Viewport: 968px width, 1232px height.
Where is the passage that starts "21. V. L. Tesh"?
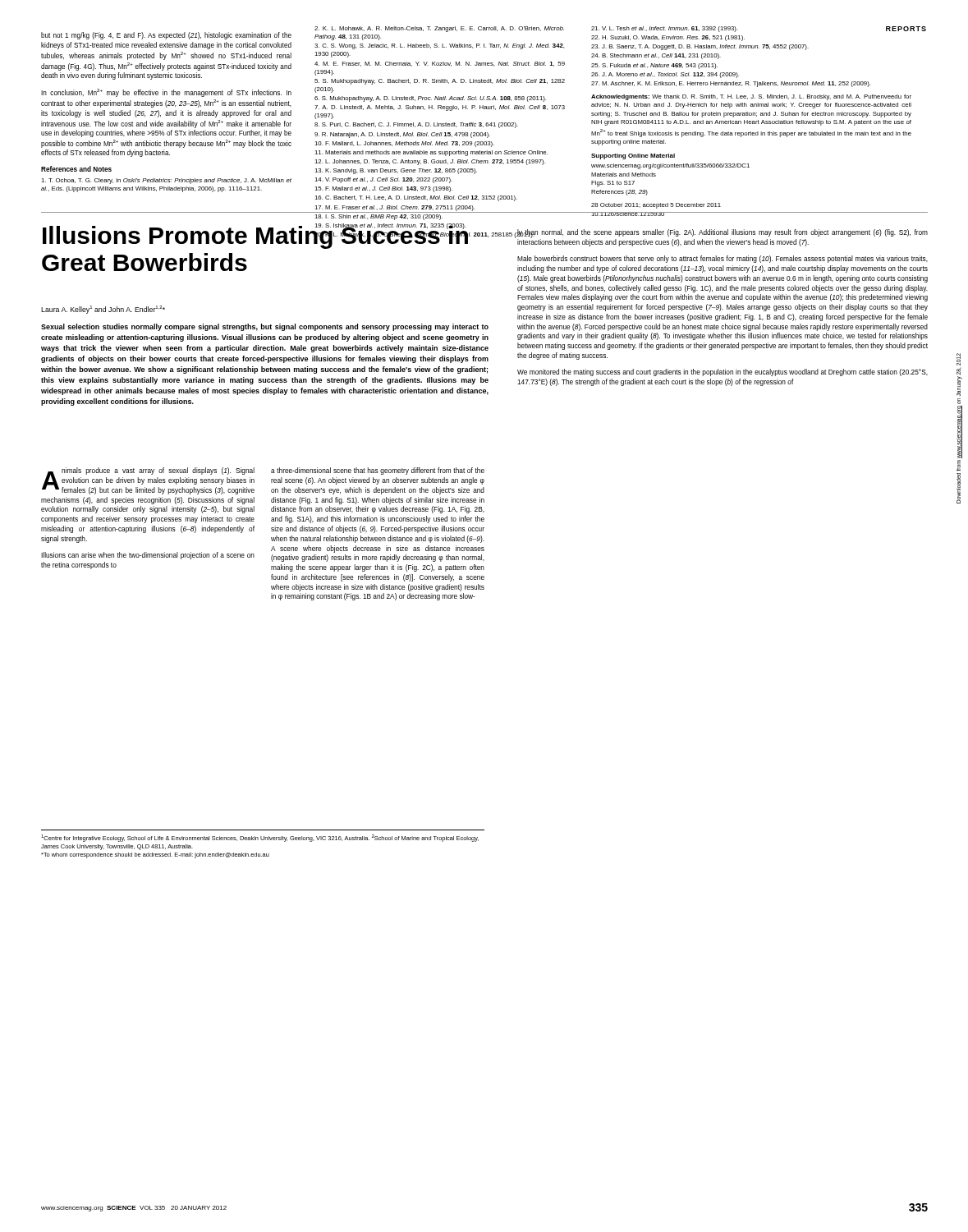(x=665, y=28)
